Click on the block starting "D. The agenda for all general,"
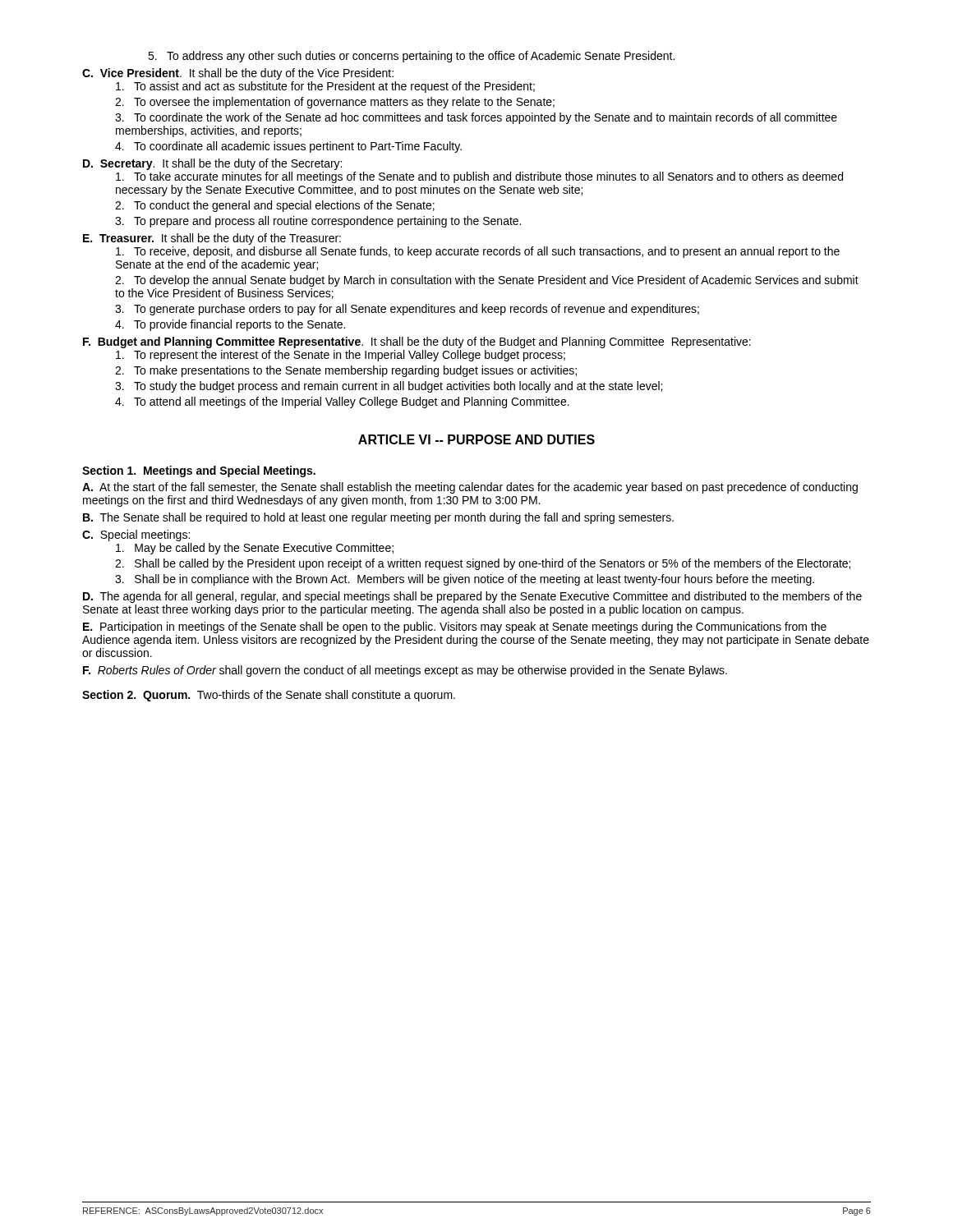Image resolution: width=953 pixels, height=1232 pixels. pos(472,603)
